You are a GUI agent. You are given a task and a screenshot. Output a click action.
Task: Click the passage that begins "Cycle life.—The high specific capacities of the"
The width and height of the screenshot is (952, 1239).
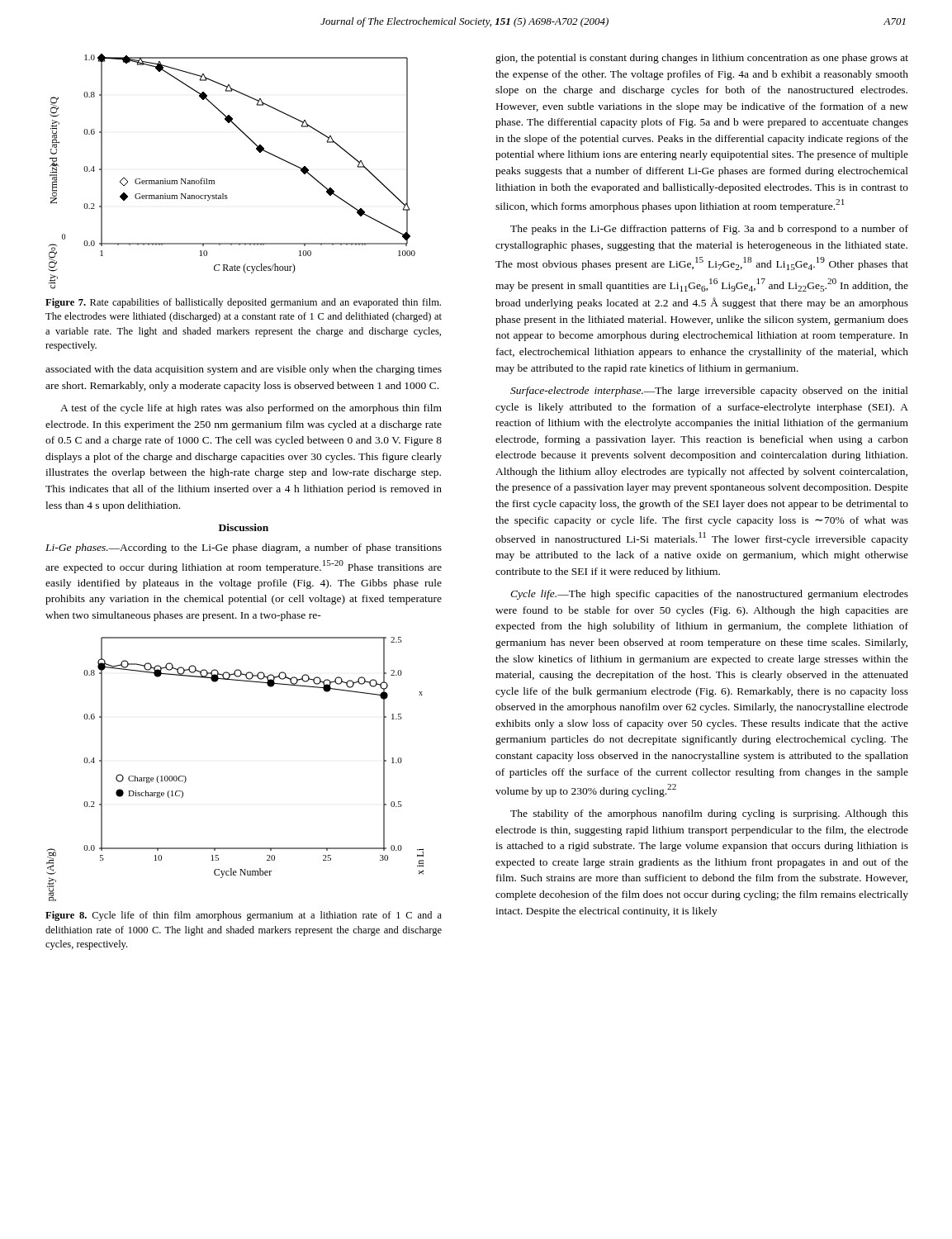click(x=702, y=692)
